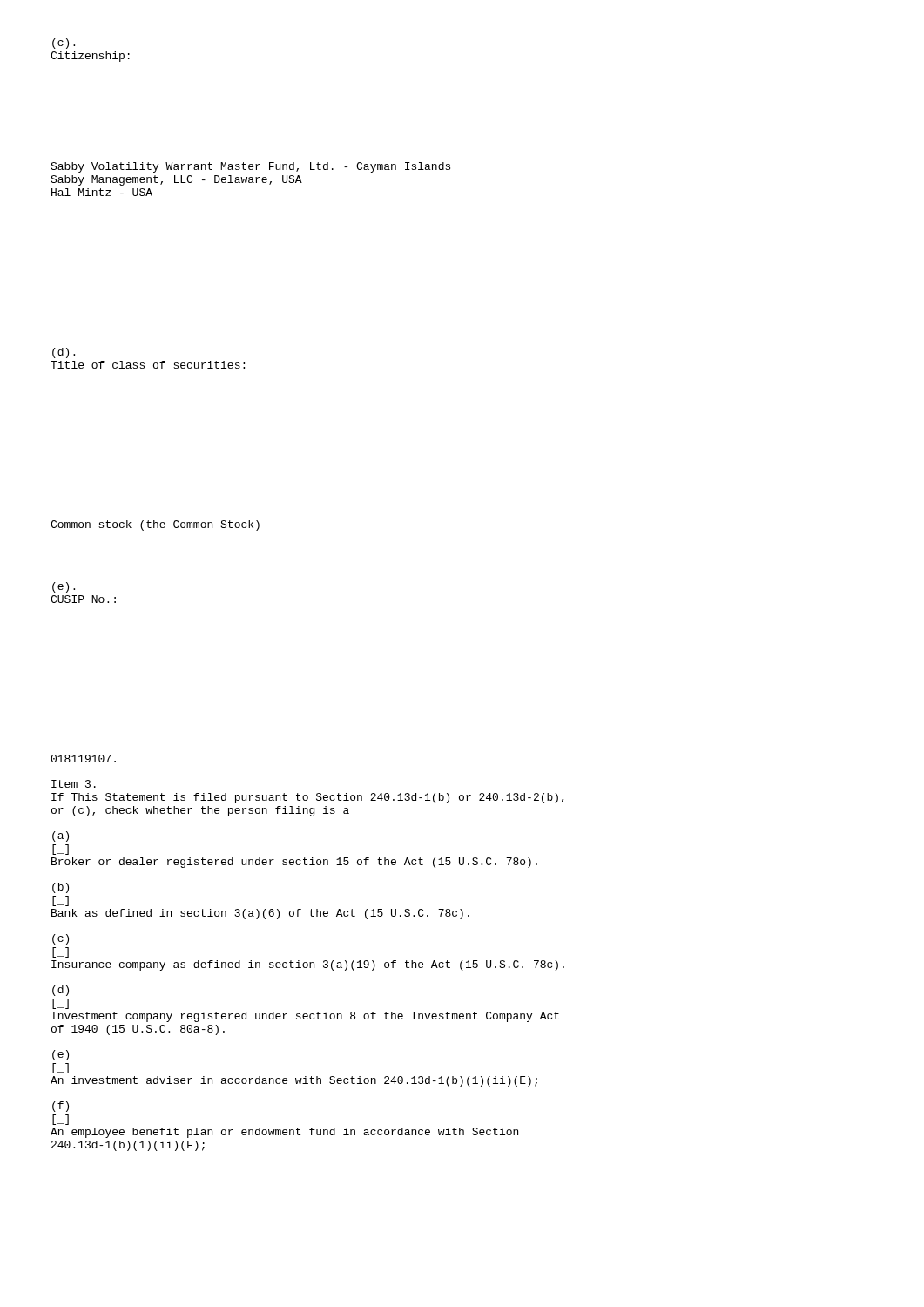
Task: Locate the text block containing "Sabby Volatility Warrant Master Fund, Ltd. - Cayman"
Action: click(x=250, y=167)
